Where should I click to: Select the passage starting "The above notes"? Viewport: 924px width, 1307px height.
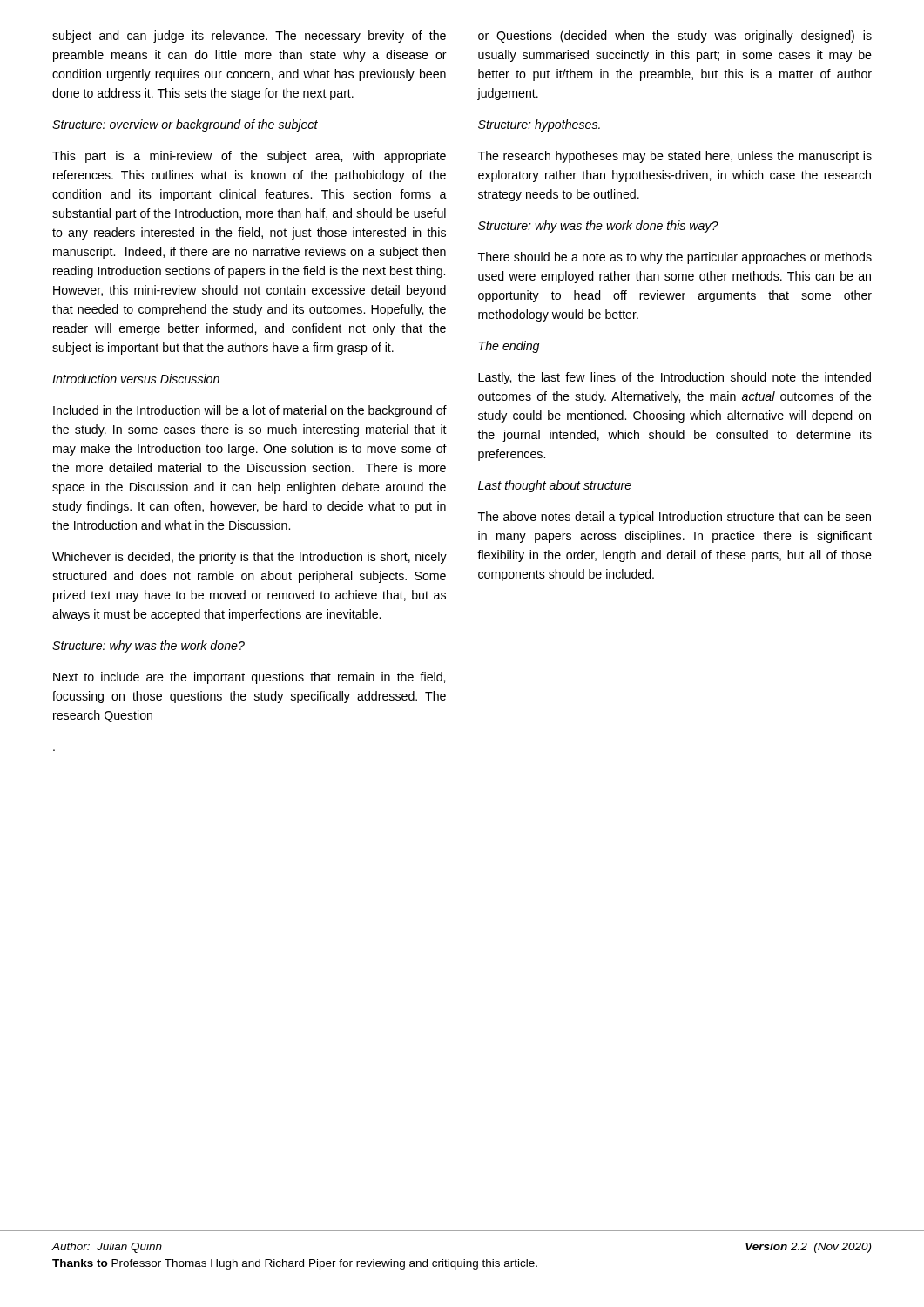[675, 545]
